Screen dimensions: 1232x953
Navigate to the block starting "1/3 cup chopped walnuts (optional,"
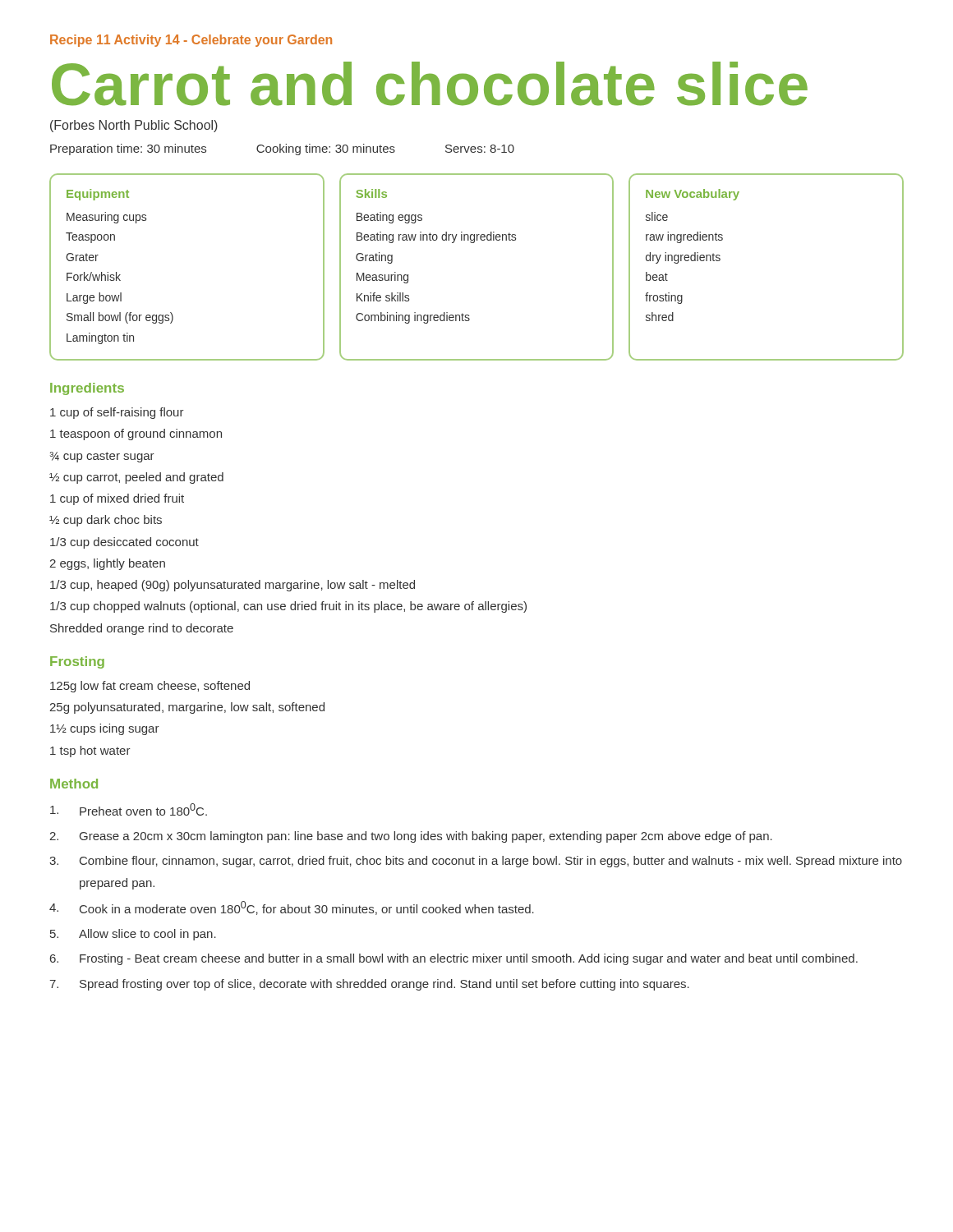pyautogui.click(x=288, y=606)
